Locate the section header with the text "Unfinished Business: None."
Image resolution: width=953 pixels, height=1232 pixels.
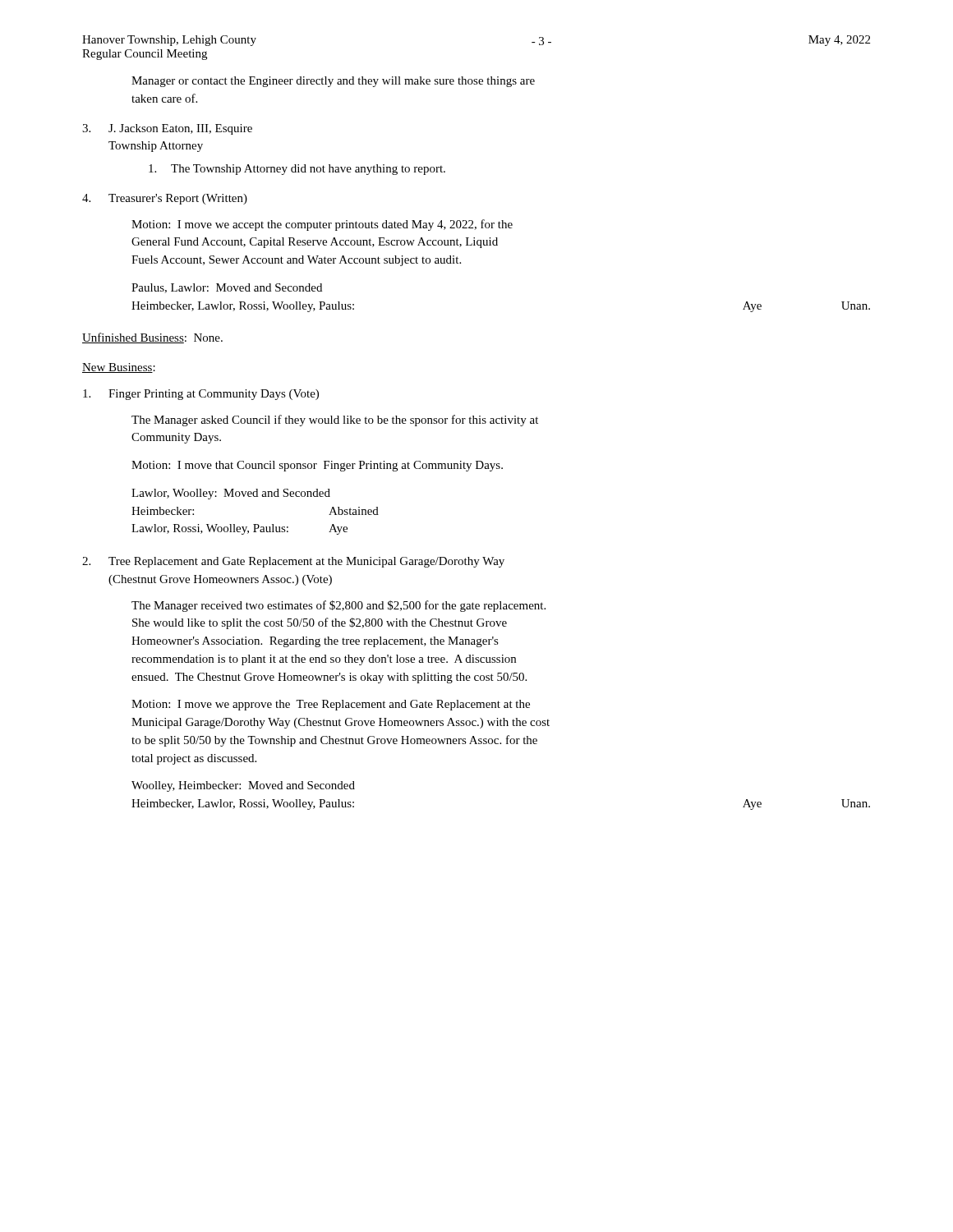click(153, 338)
